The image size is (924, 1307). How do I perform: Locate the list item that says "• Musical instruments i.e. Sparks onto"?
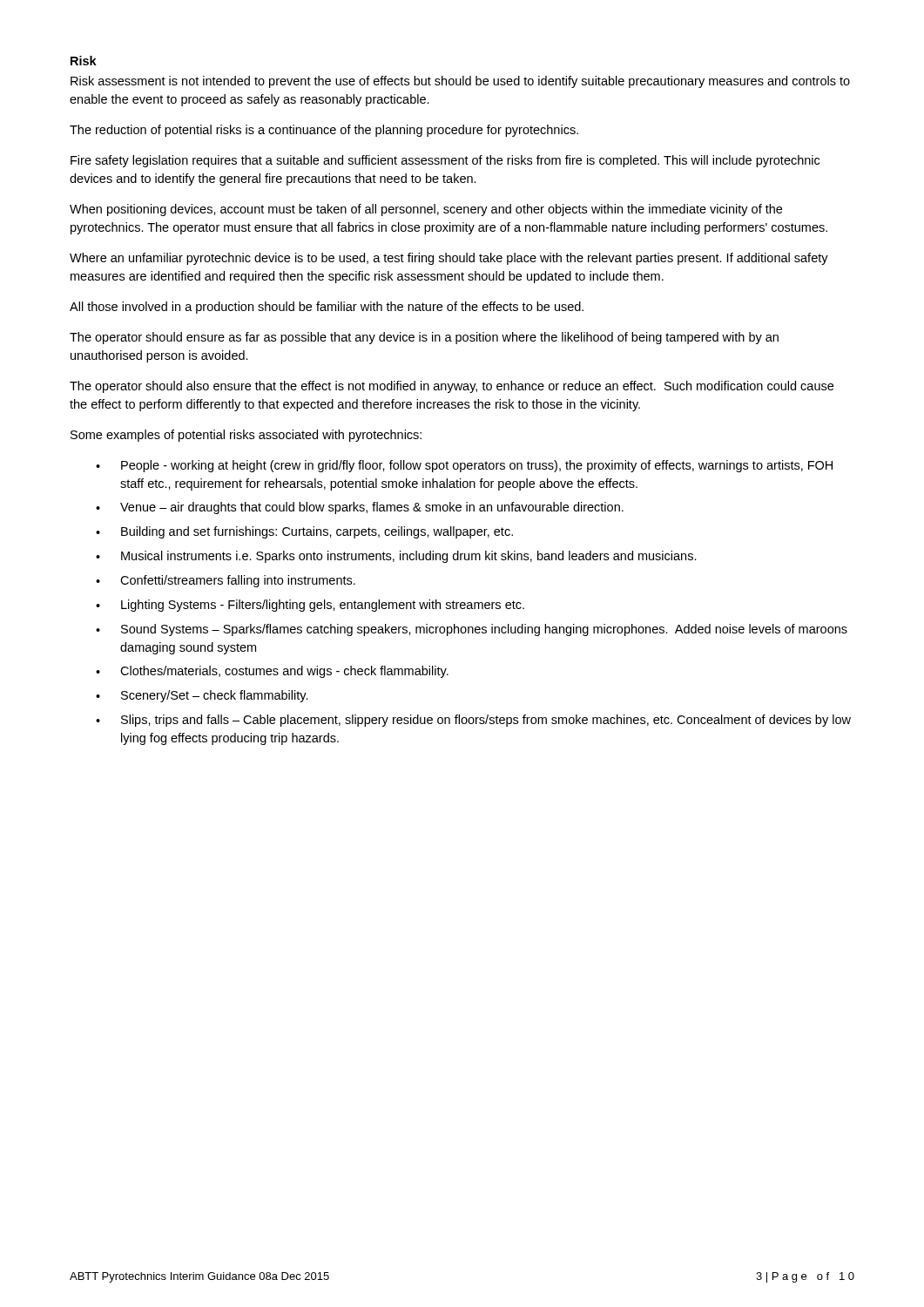(x=475, y=557)
